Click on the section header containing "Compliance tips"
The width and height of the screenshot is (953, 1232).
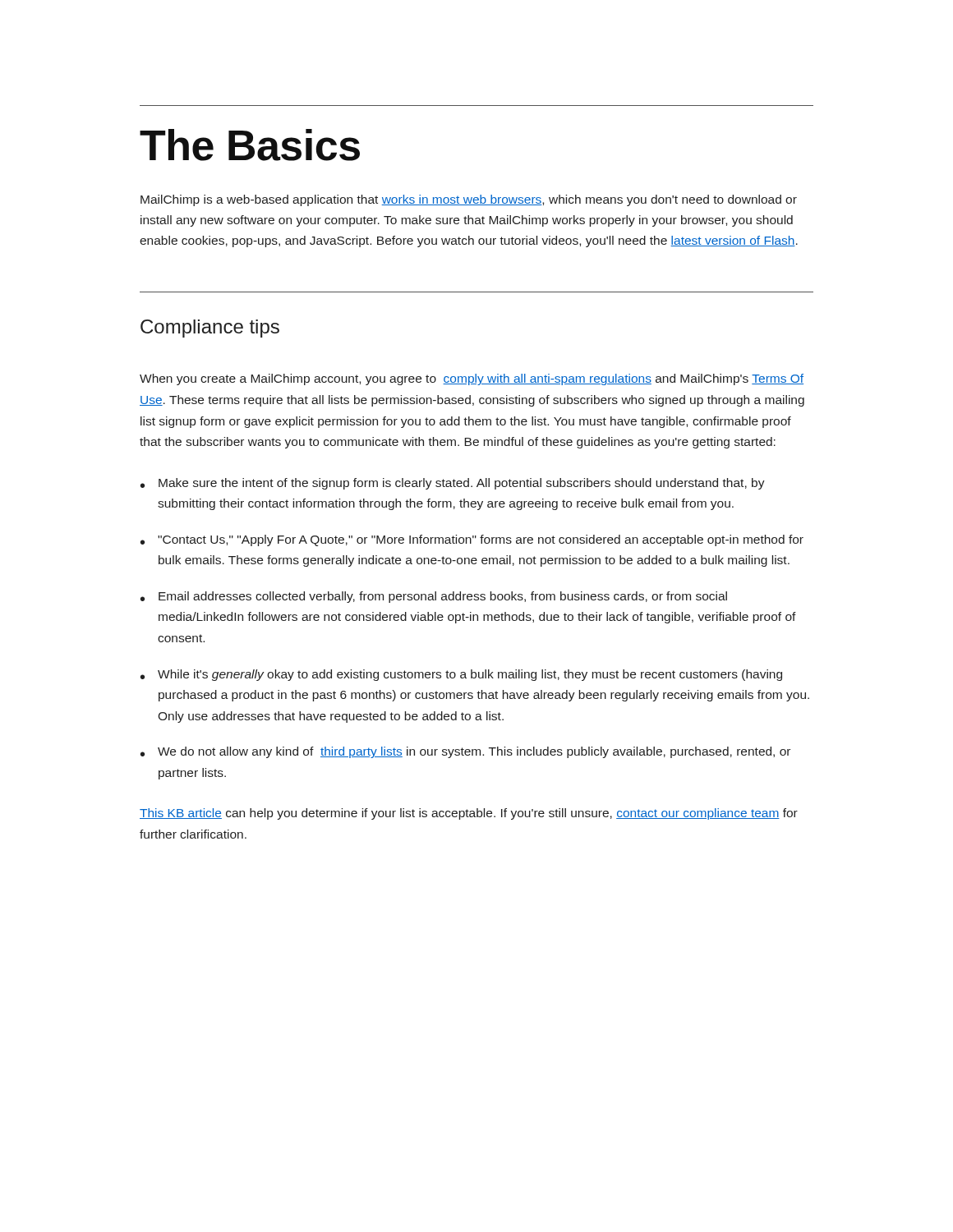pos(210,329)
